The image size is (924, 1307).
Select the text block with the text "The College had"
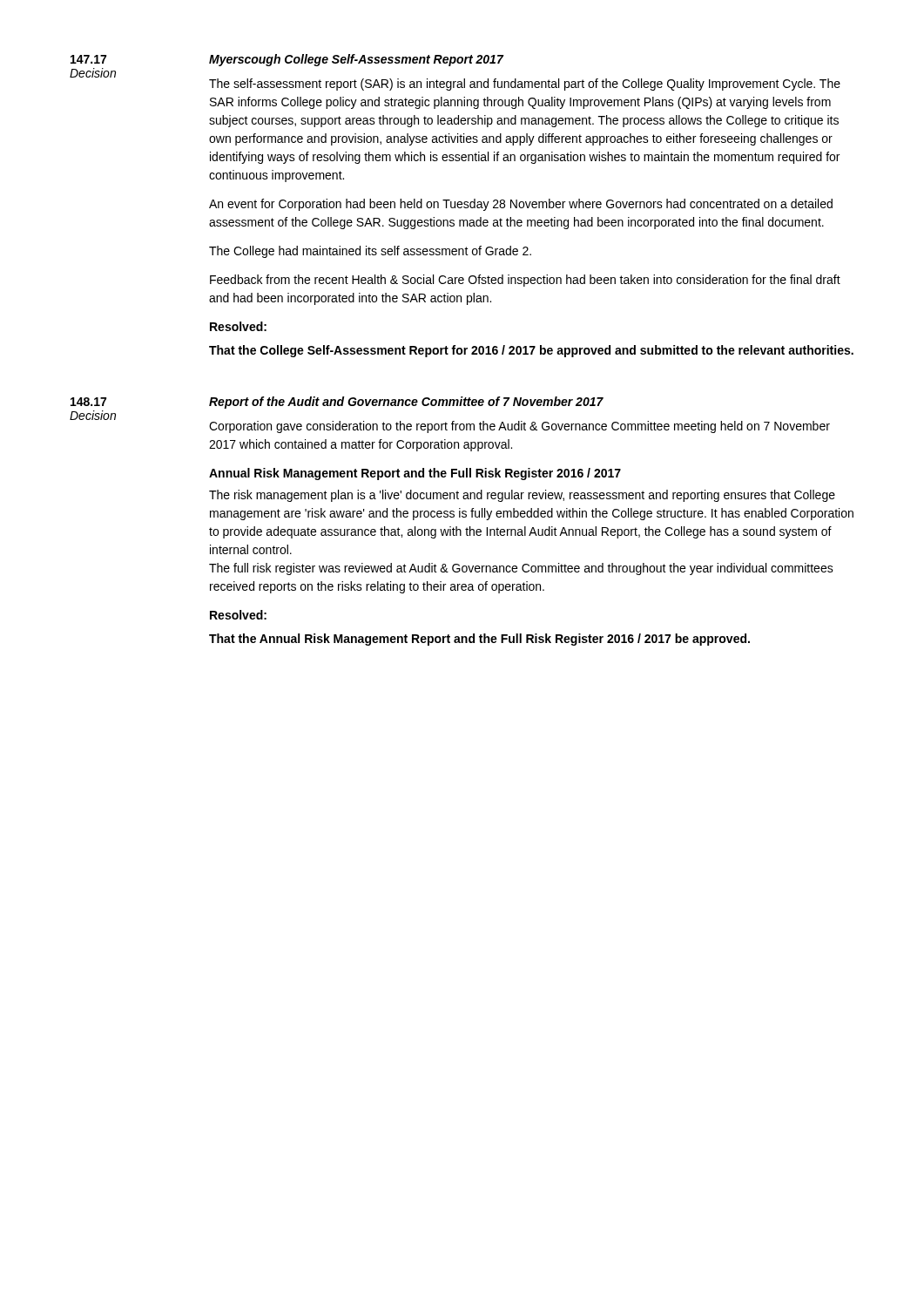point(532,251)
